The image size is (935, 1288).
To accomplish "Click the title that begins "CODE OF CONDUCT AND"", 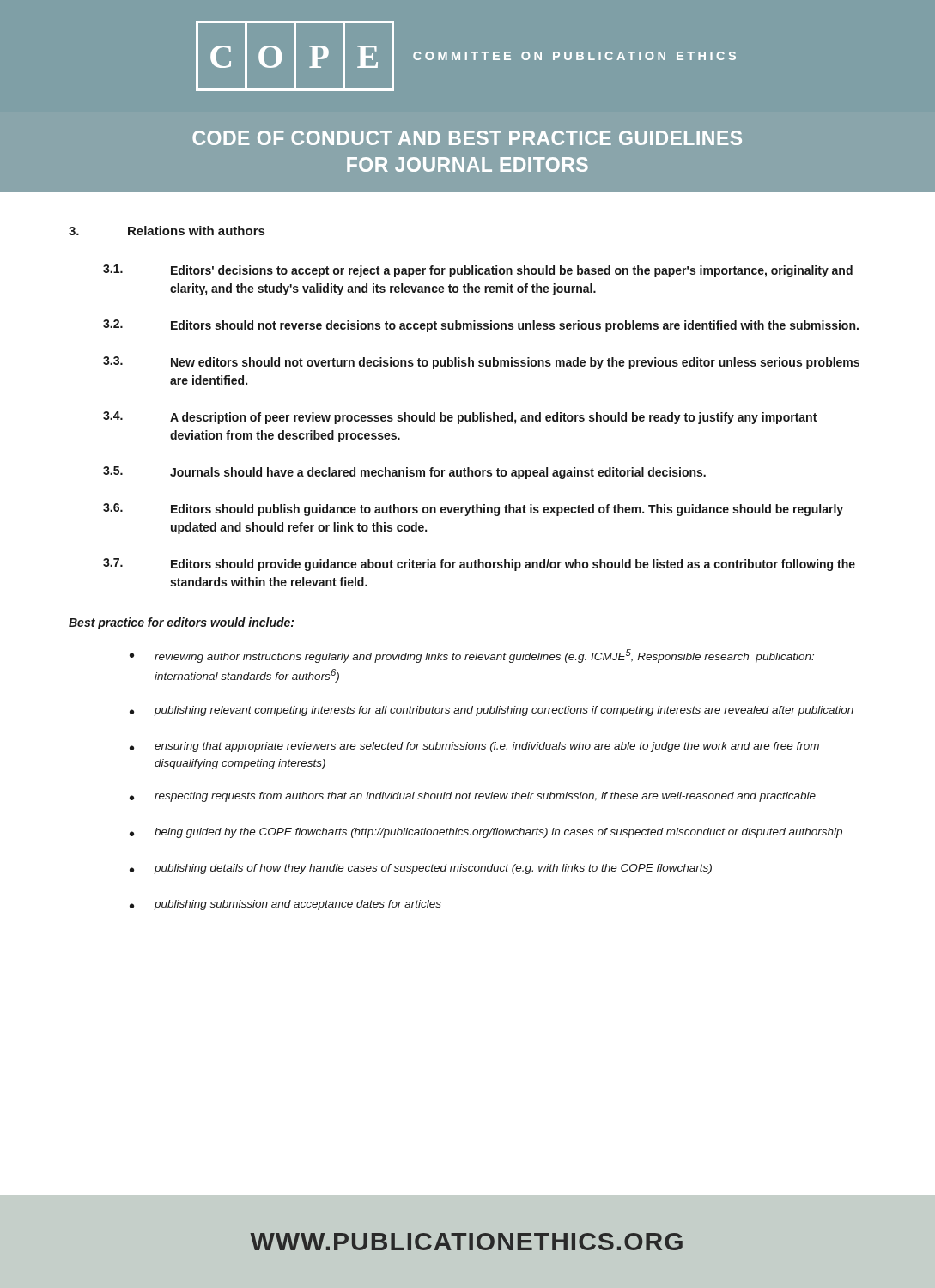I will coord(468,152).
